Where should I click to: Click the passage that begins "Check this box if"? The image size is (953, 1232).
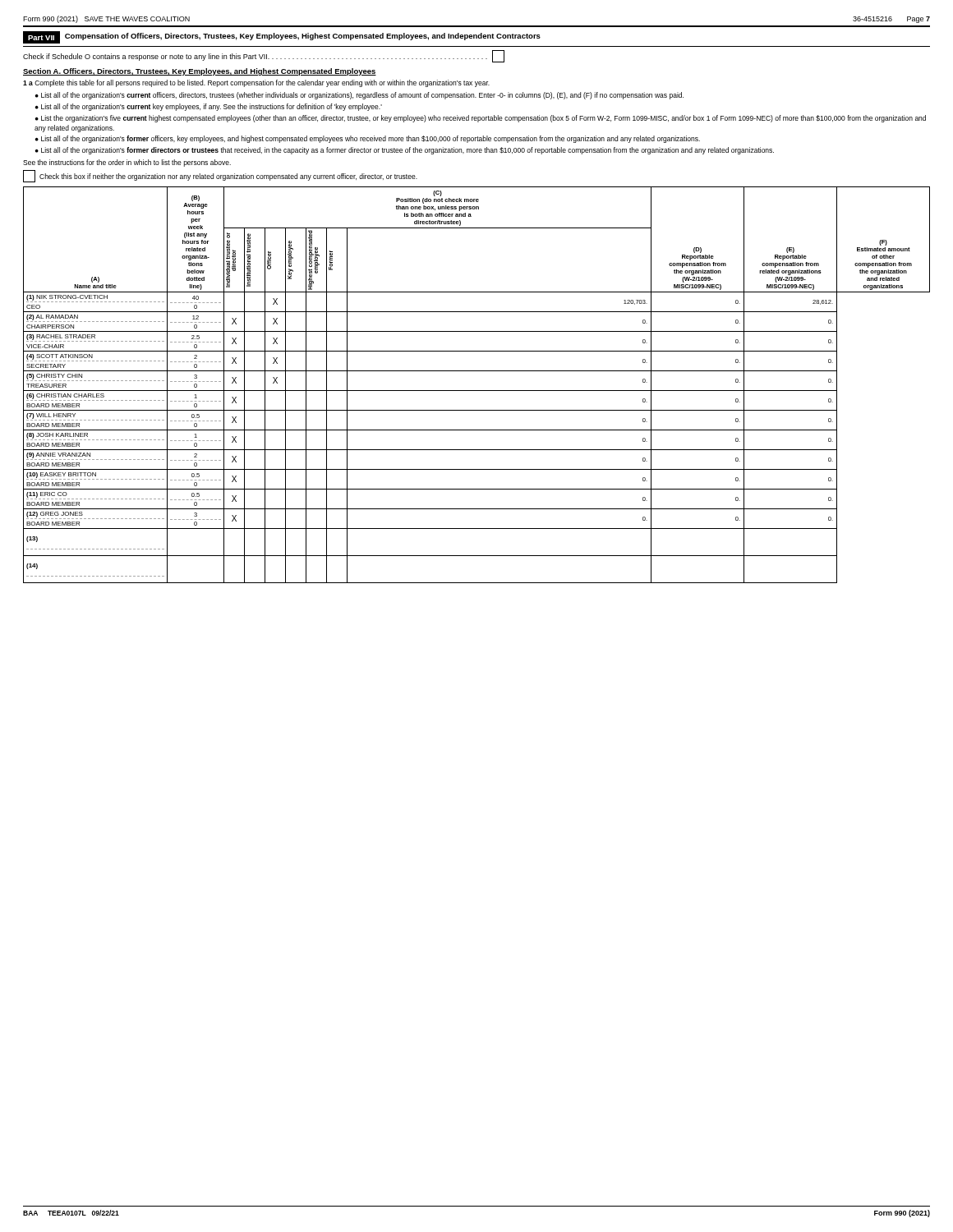[220, 176]
